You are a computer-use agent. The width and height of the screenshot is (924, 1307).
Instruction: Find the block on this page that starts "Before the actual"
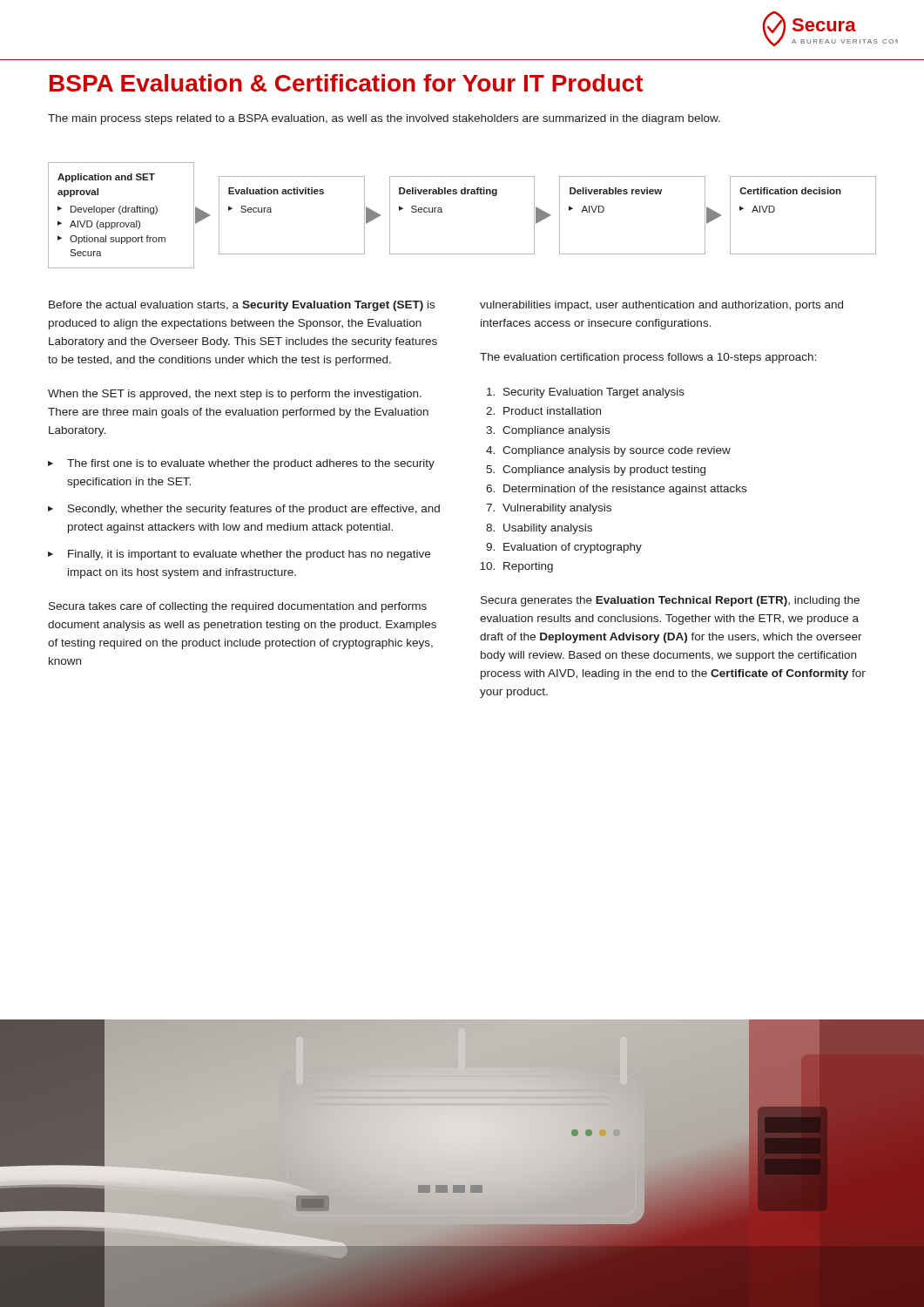[x=246, y=368]
